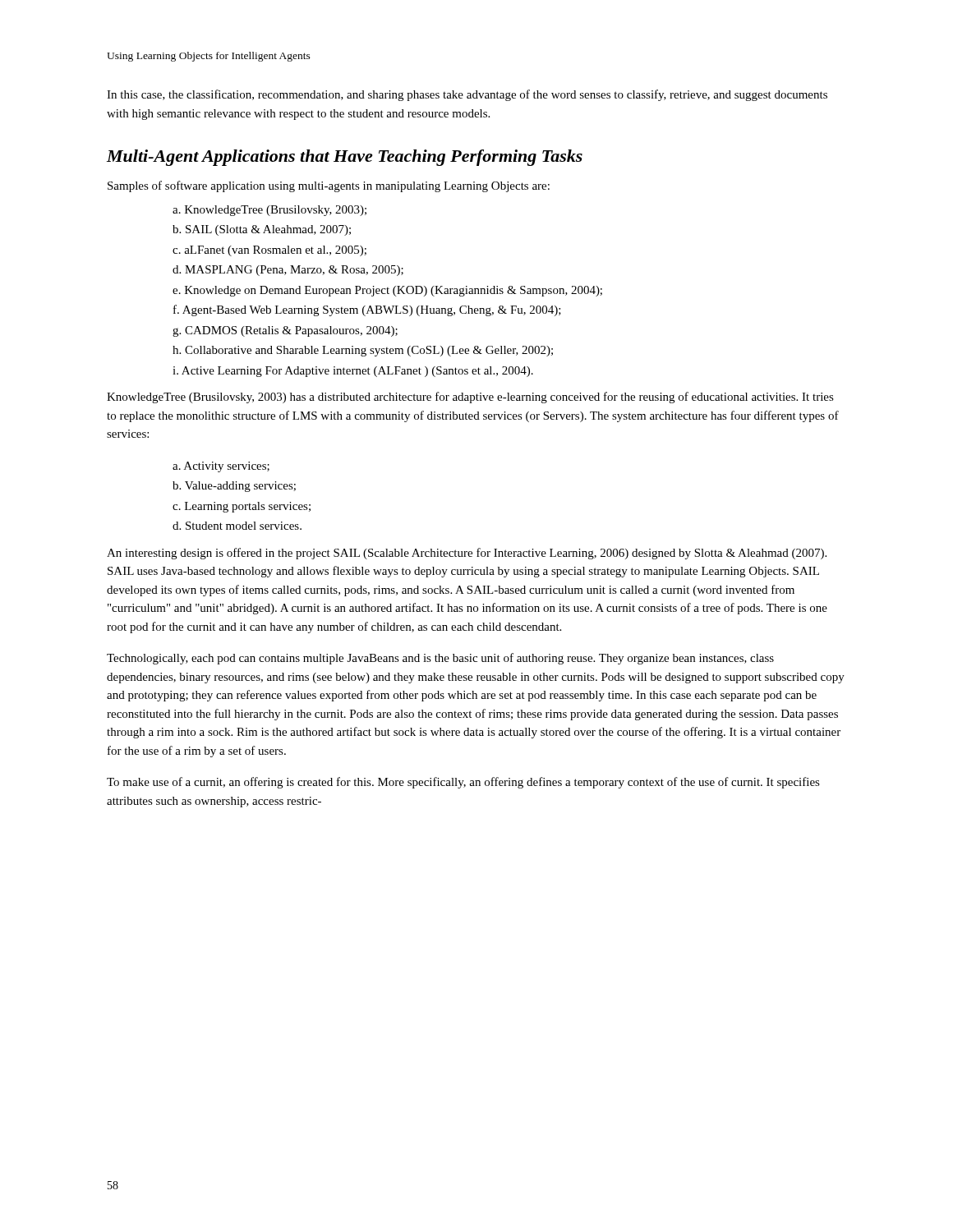The height and width of the screenshot is (1232, 953).
Task: Click where it says "b. Value-adding services;"
Action: click(235, 485)
